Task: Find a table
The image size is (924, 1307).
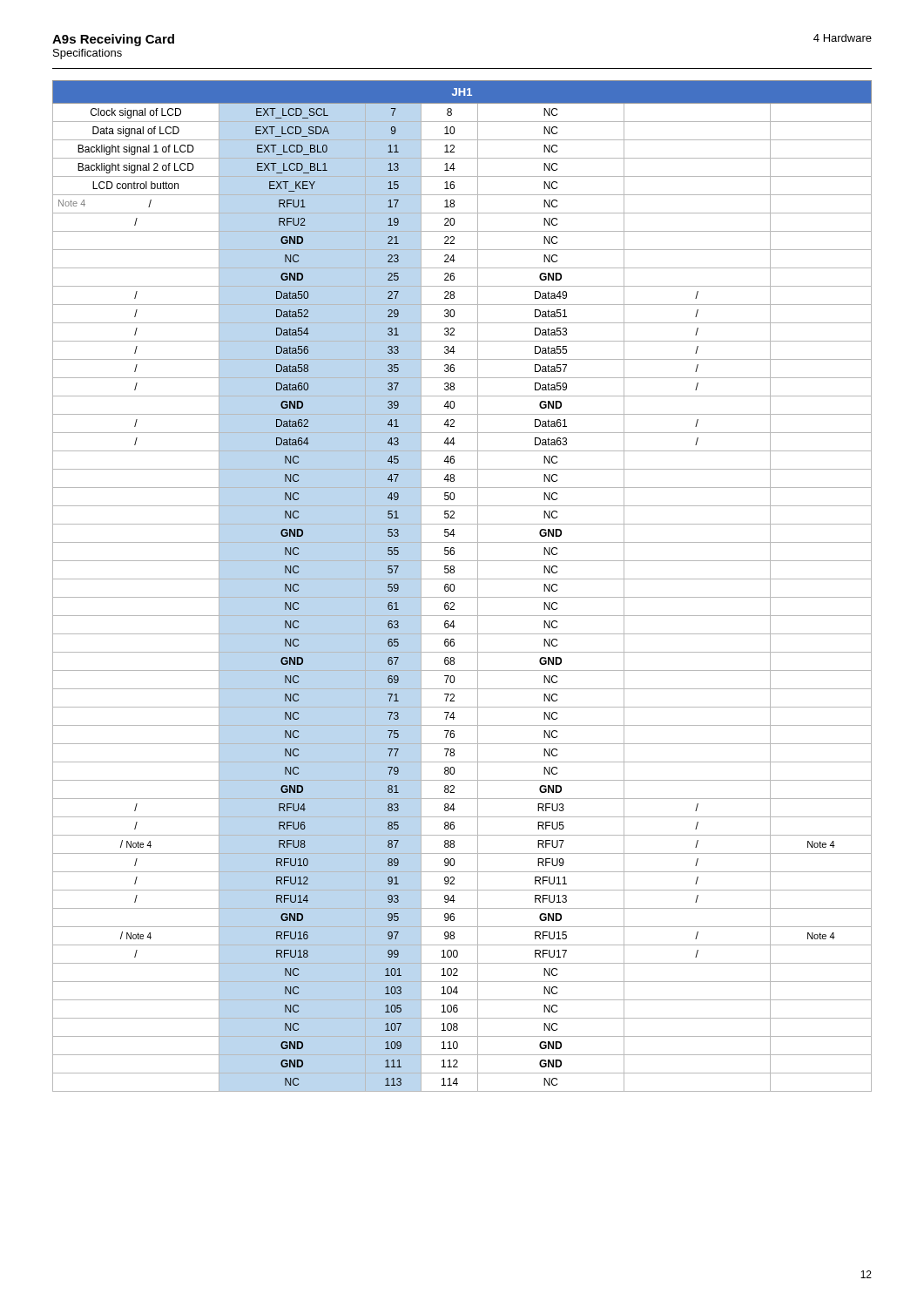Action: [x=462, y=586]
